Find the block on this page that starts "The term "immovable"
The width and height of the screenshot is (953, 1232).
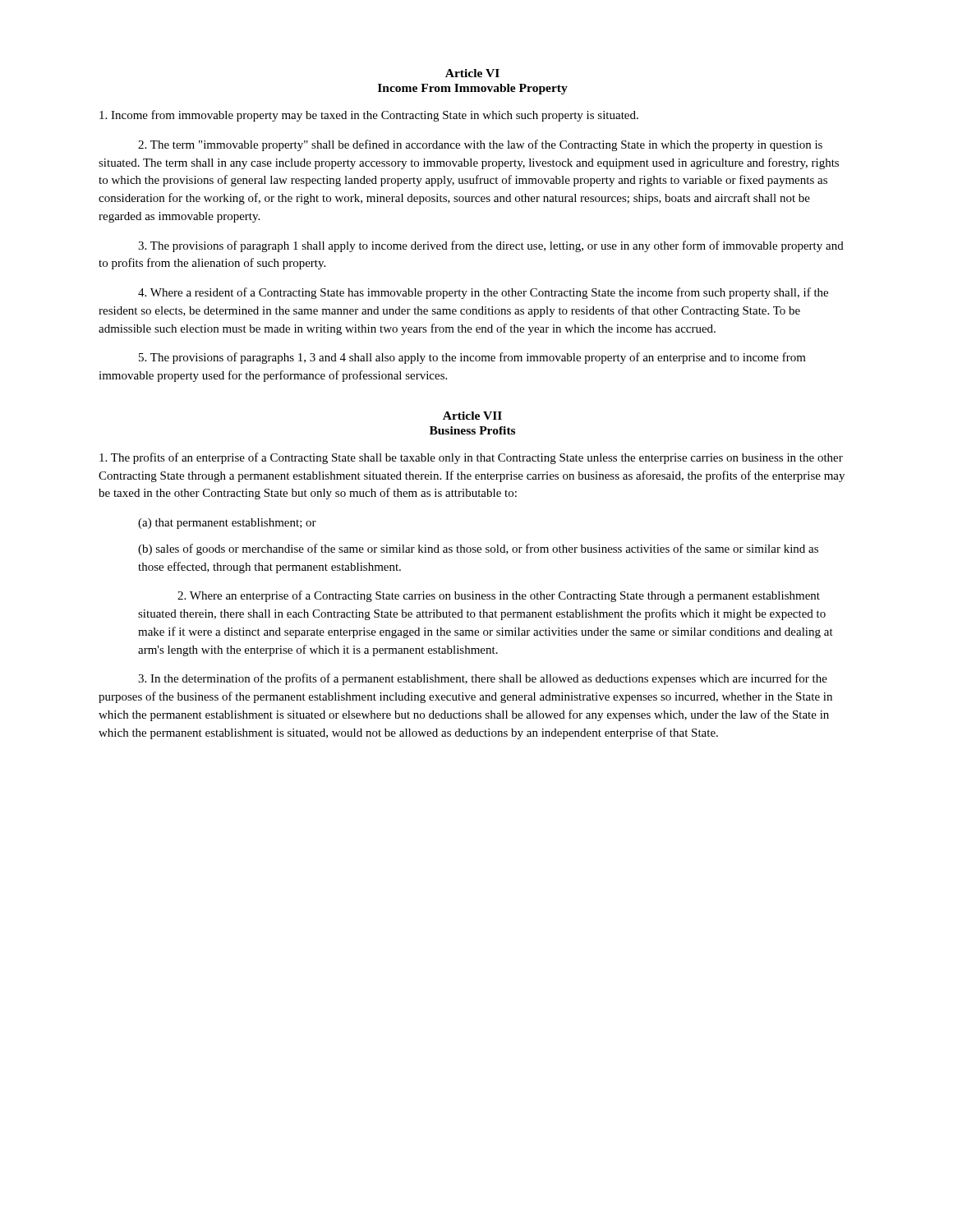(469, 180)
